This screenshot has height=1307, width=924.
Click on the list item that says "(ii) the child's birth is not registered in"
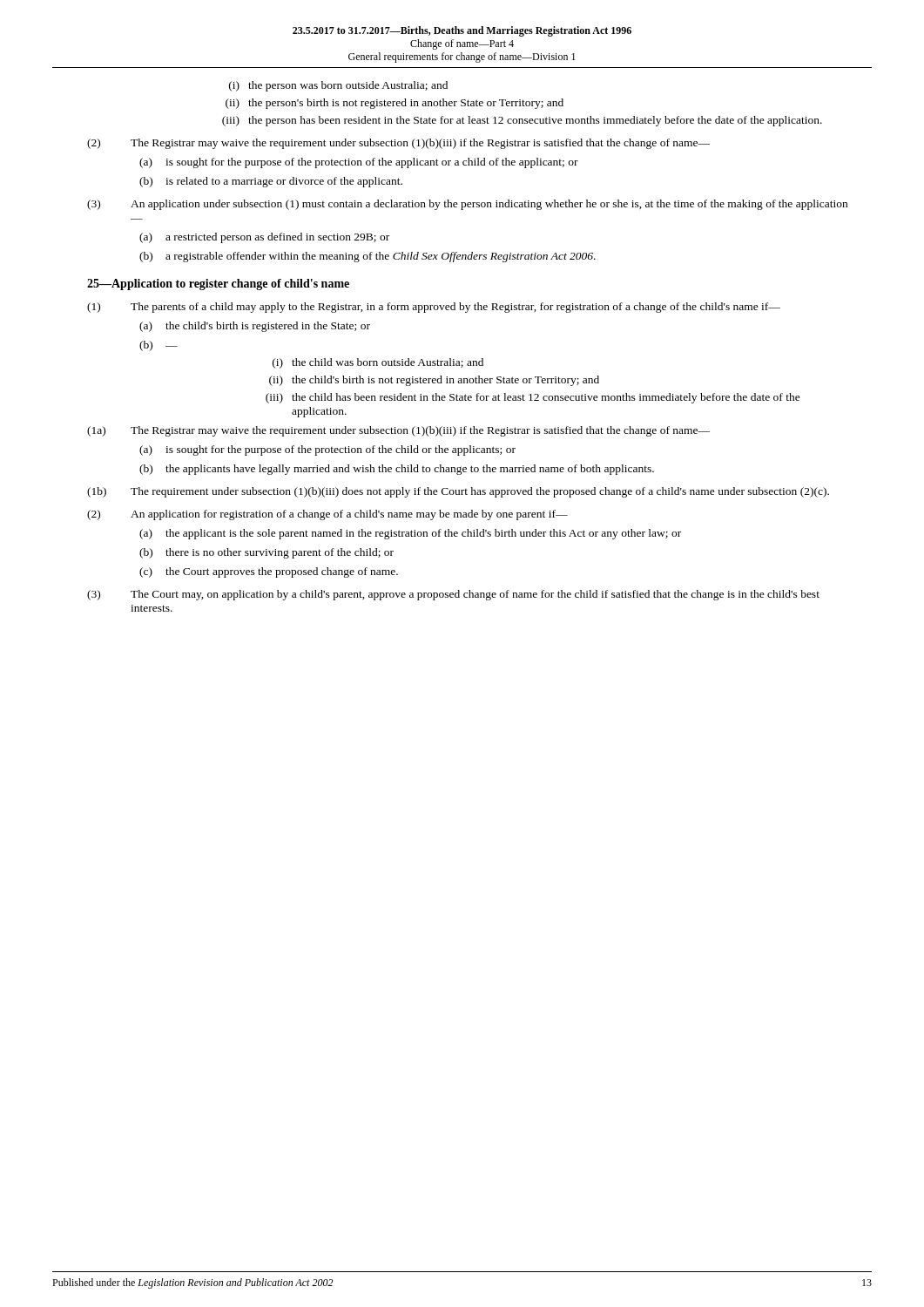(x=549, y=380)
